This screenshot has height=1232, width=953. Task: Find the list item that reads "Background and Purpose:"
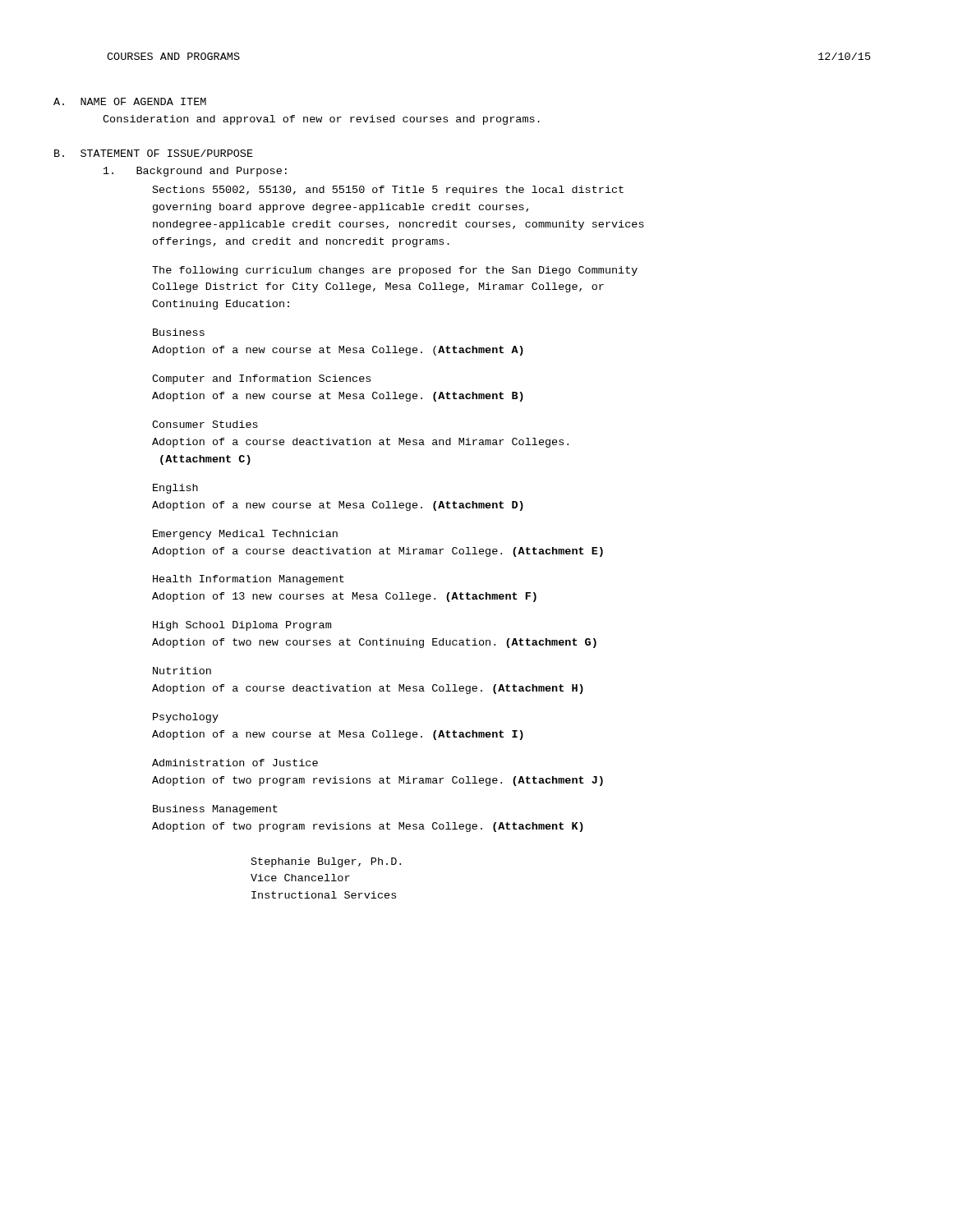point(196,171)
